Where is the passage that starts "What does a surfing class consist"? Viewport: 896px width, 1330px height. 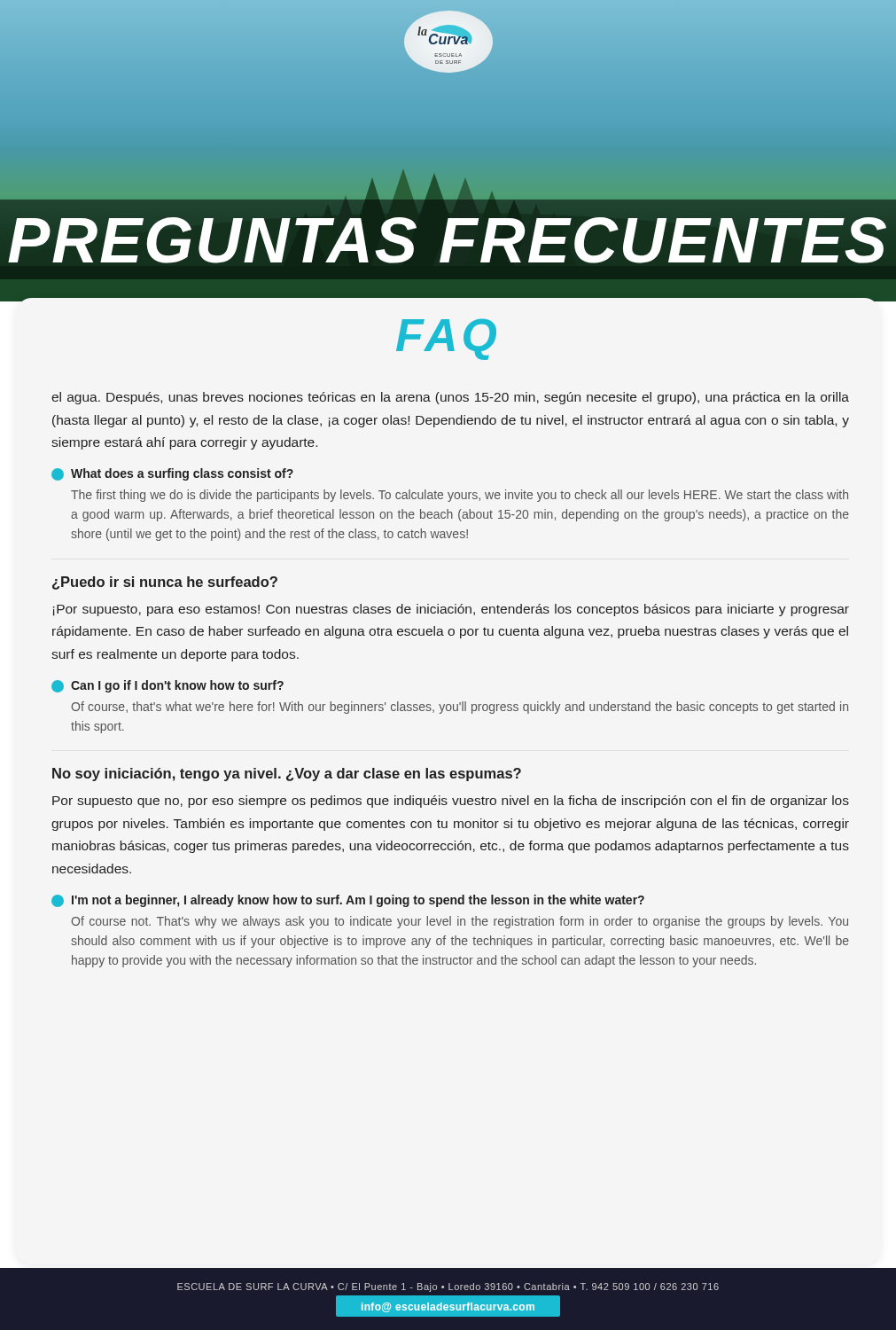pyautogui.click(x=173, y=473)
